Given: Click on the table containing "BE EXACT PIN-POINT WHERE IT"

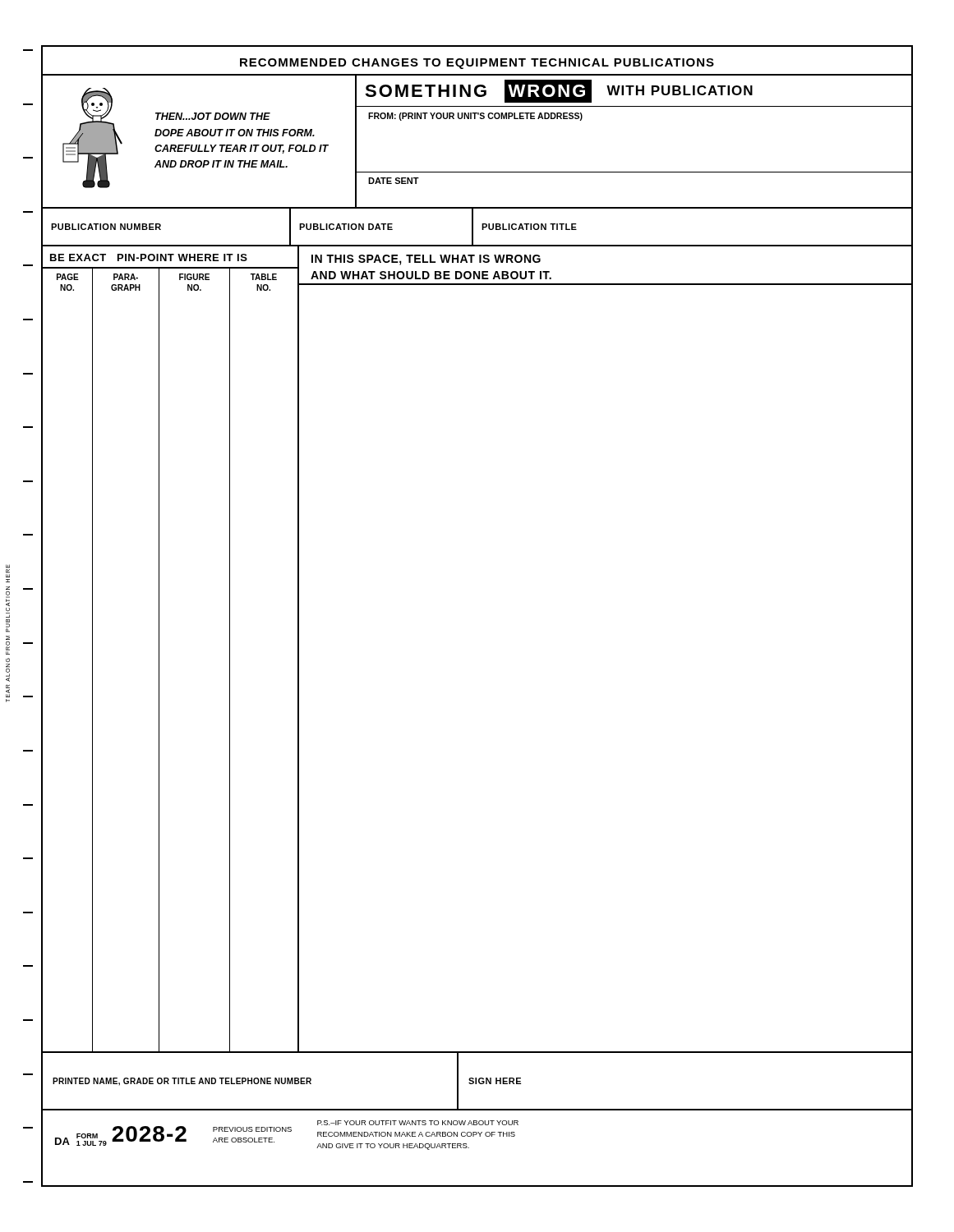Looking at the screenshot, I should coord(477,650).
